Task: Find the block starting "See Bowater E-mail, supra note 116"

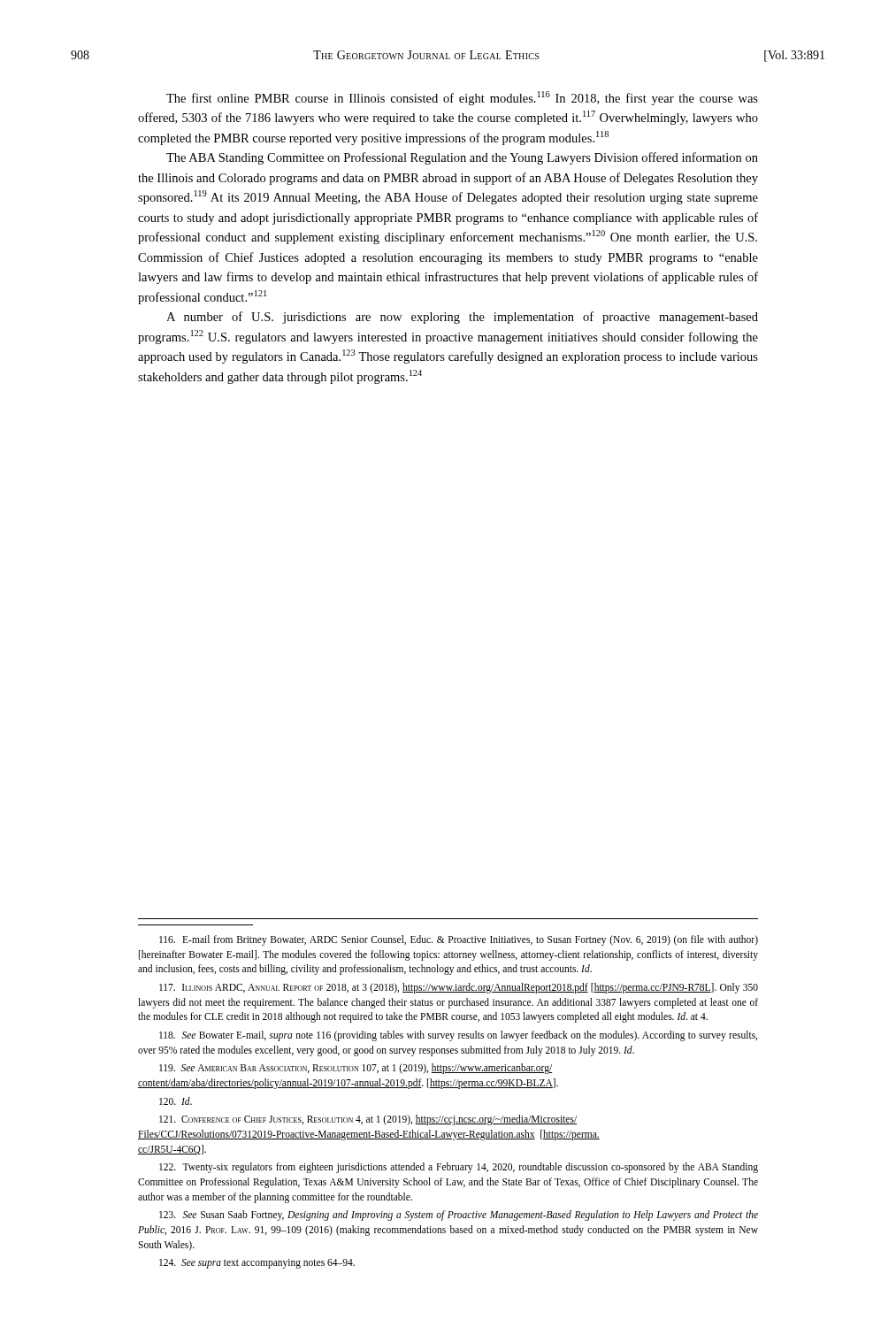Action: tap(448, 1042)
